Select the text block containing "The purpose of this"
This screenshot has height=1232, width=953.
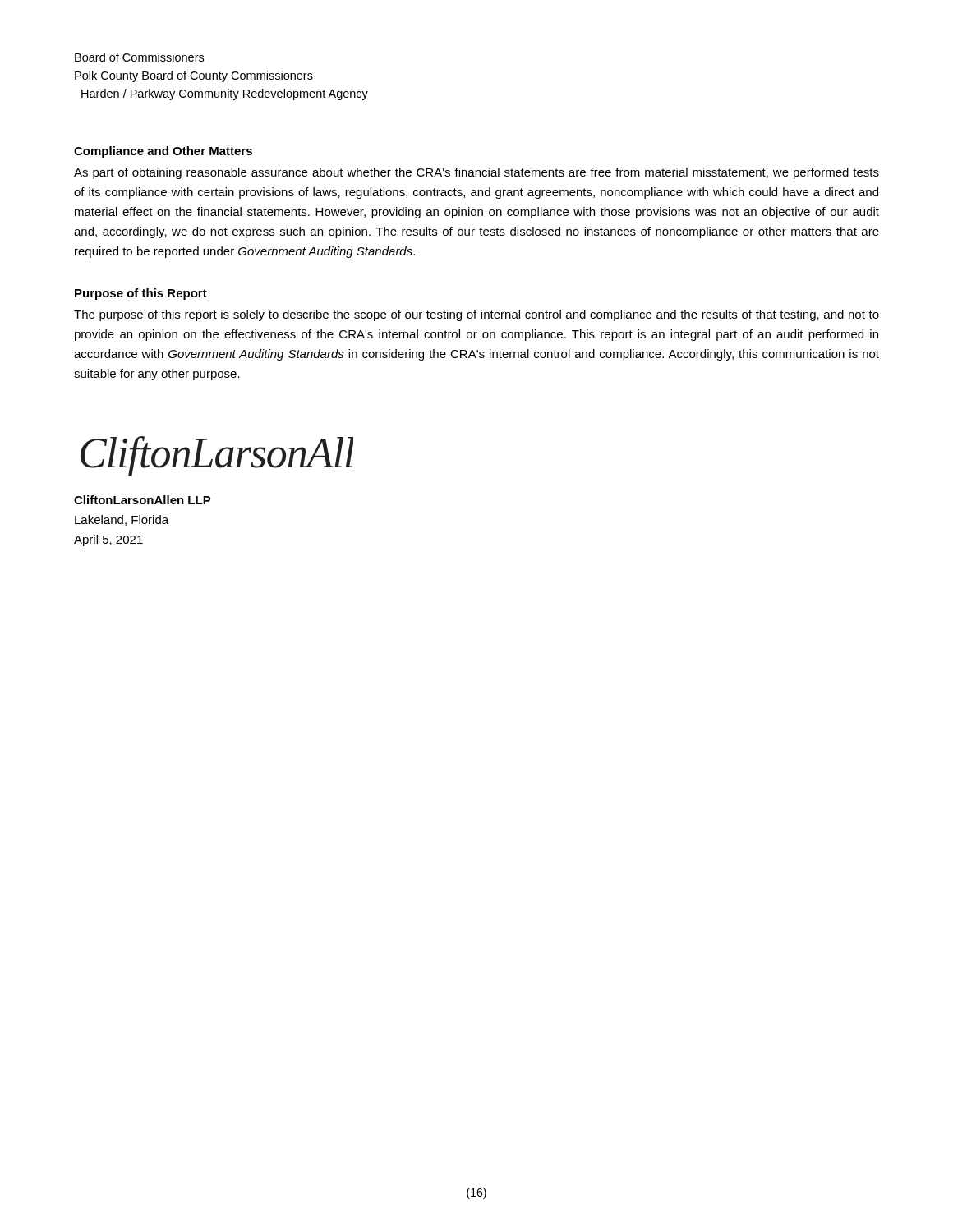coord(476,344)
